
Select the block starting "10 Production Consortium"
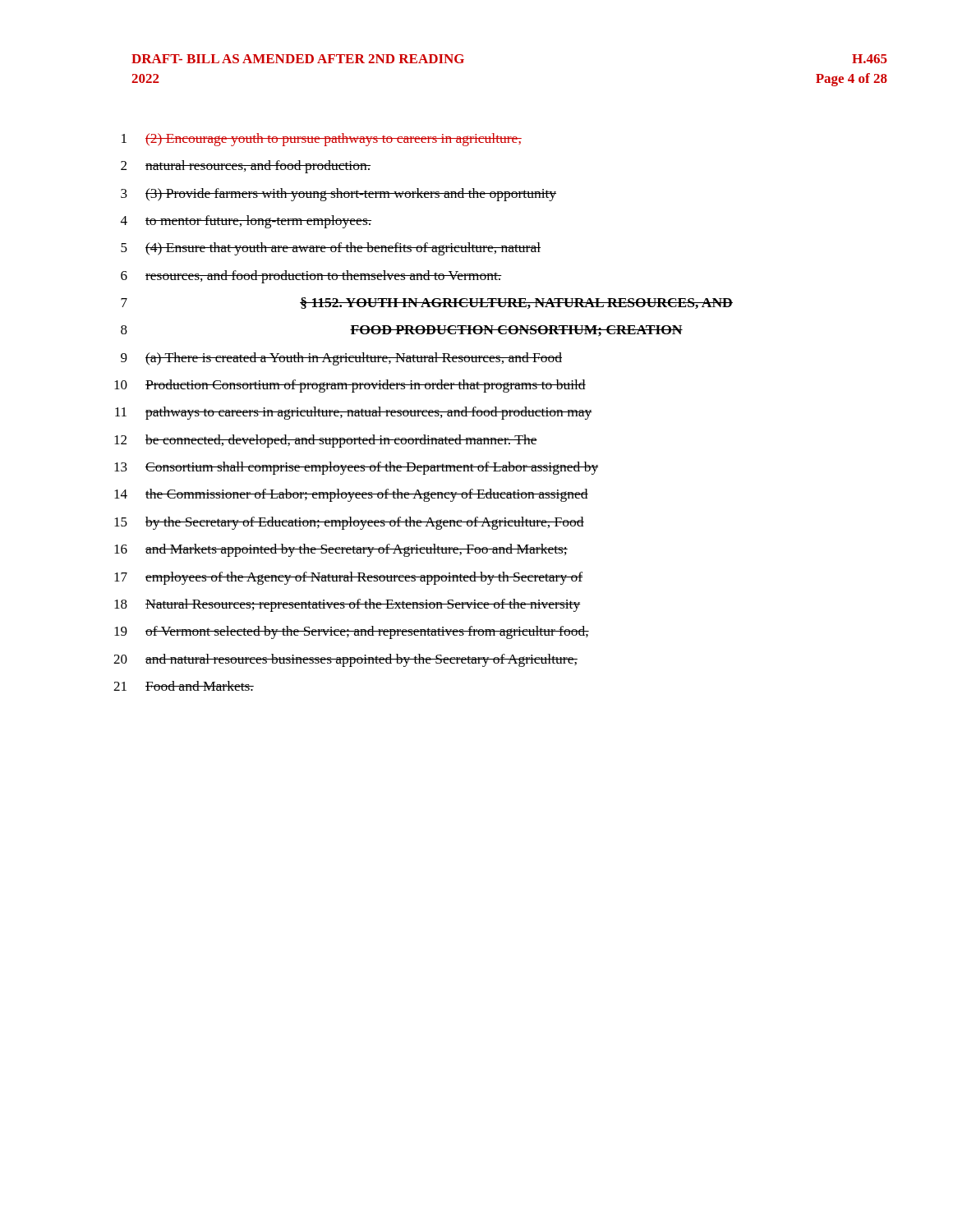pos(485,385)
